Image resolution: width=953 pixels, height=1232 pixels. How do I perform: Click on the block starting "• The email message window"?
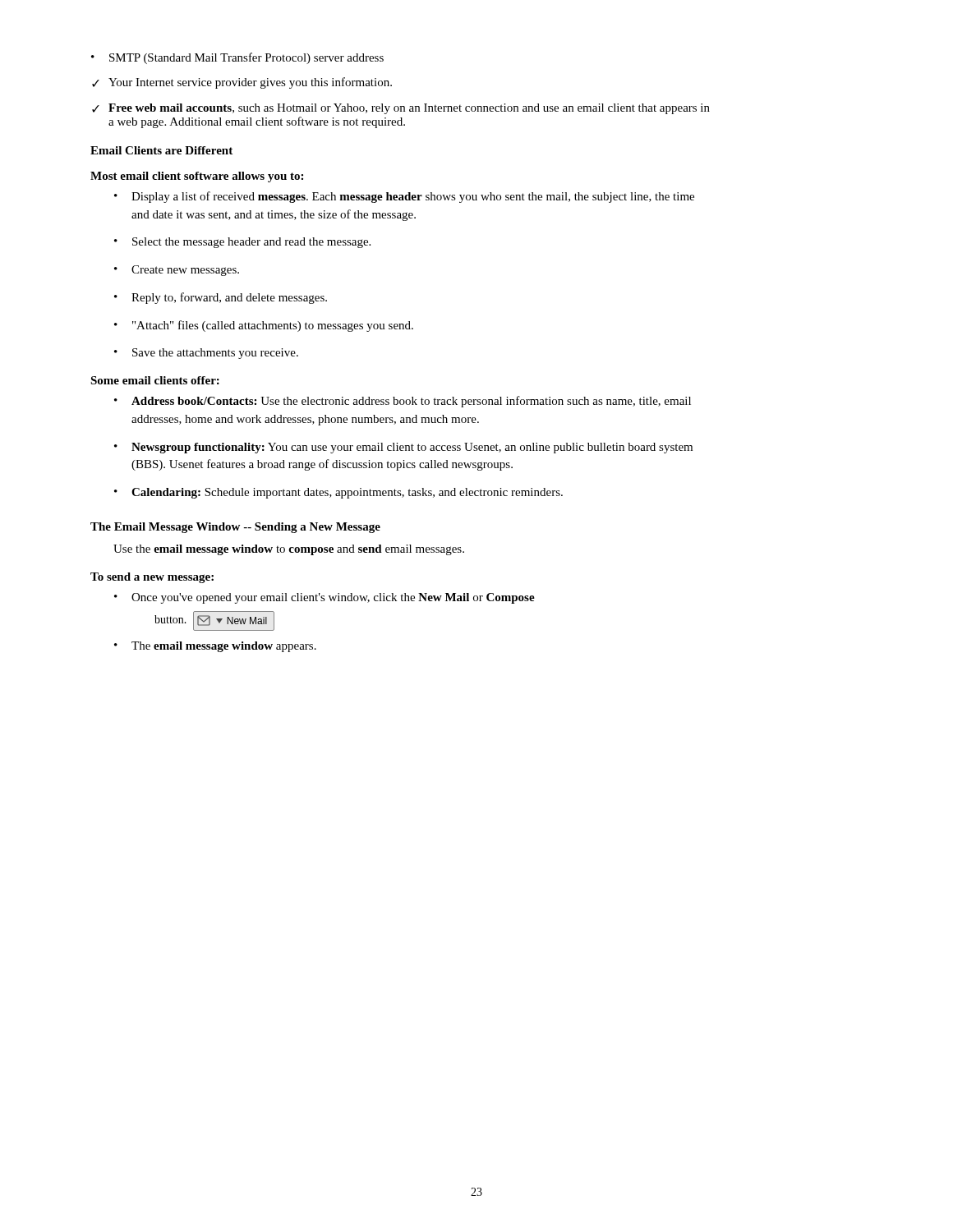pyautogui.click(x=215, y=647)
